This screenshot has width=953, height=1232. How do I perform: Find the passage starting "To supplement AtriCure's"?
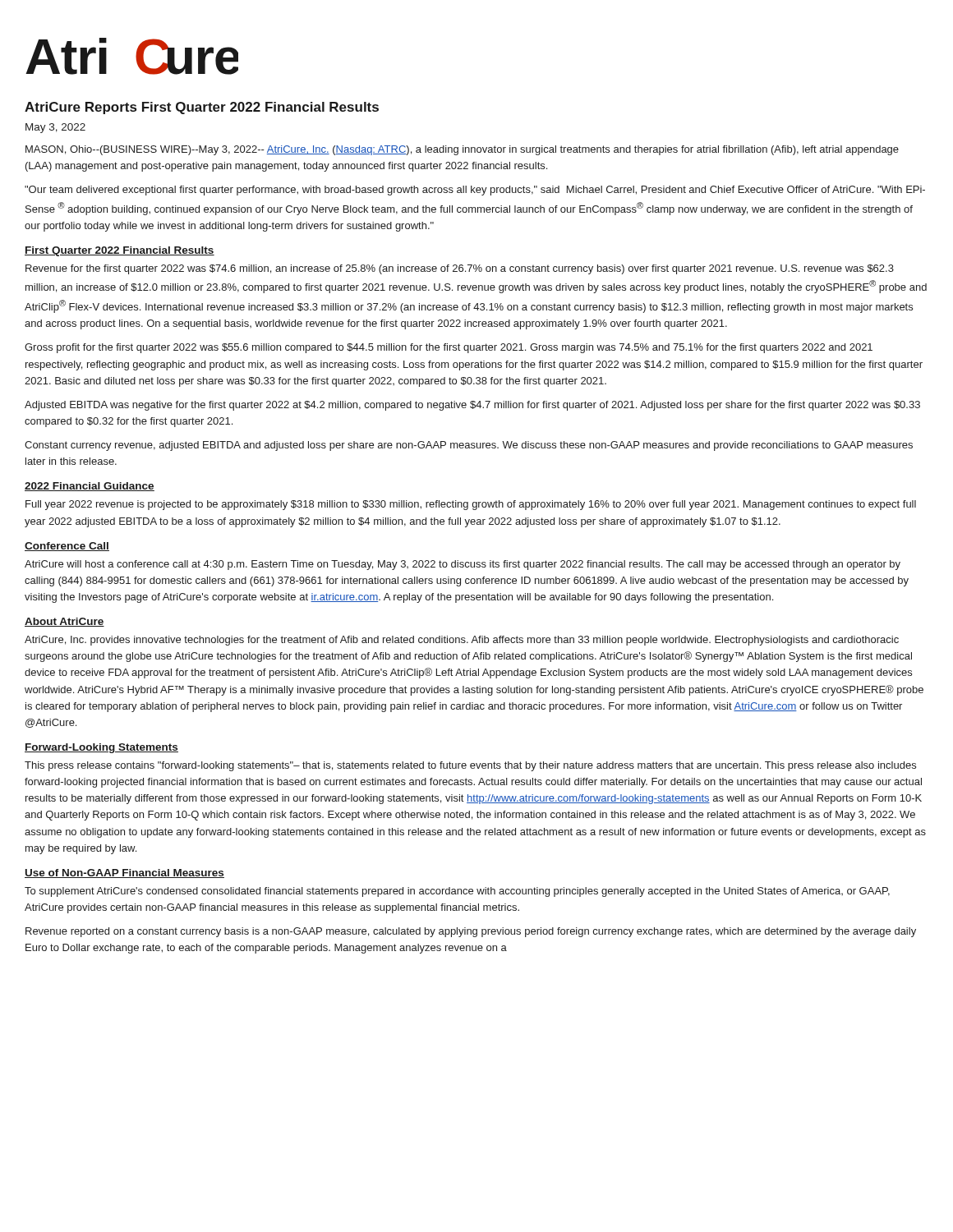(457, 899)
